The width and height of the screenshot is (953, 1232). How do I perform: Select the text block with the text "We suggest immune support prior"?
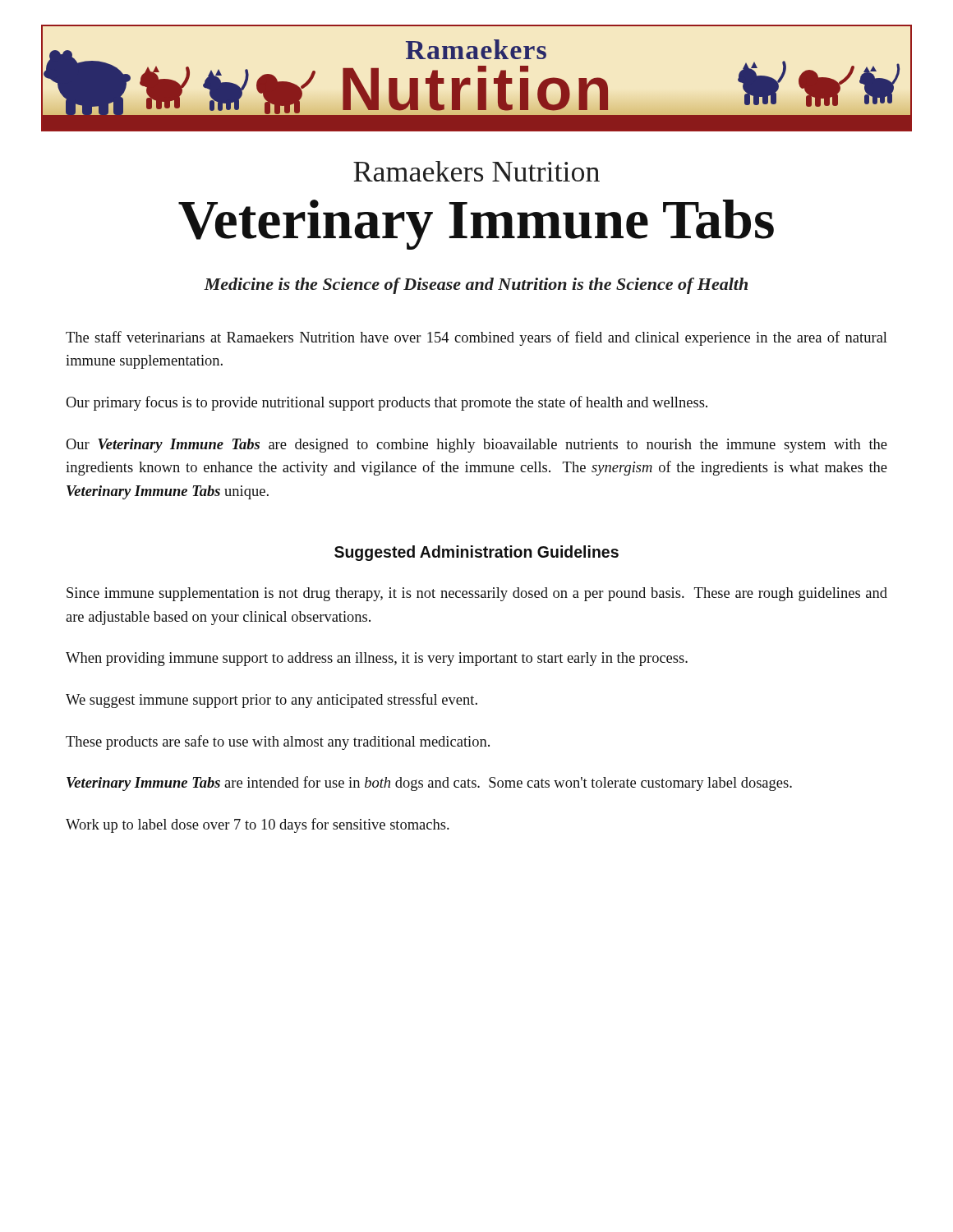[272, 700]
